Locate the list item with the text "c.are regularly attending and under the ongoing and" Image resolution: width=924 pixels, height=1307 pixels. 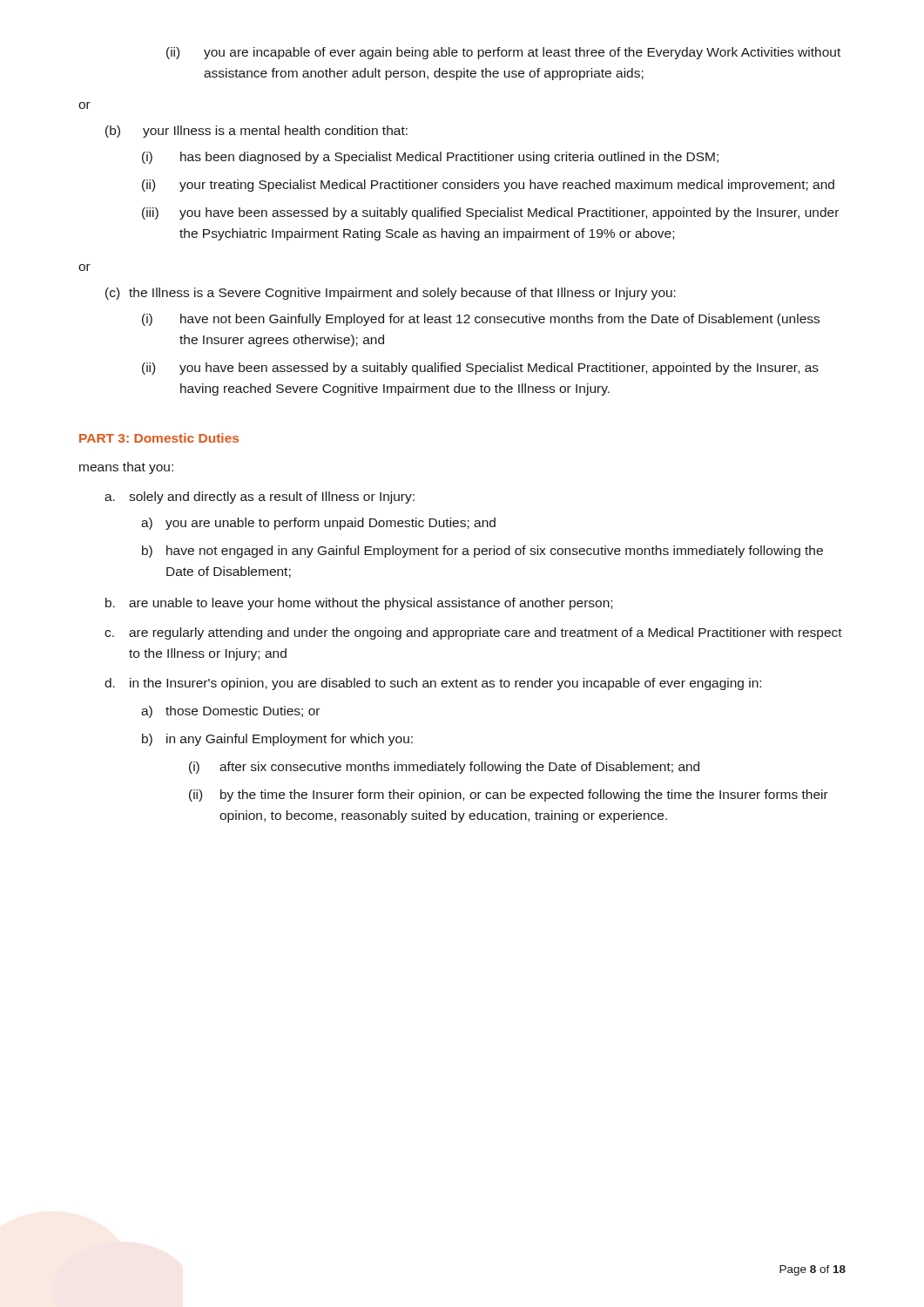click(x=473, y=643)
